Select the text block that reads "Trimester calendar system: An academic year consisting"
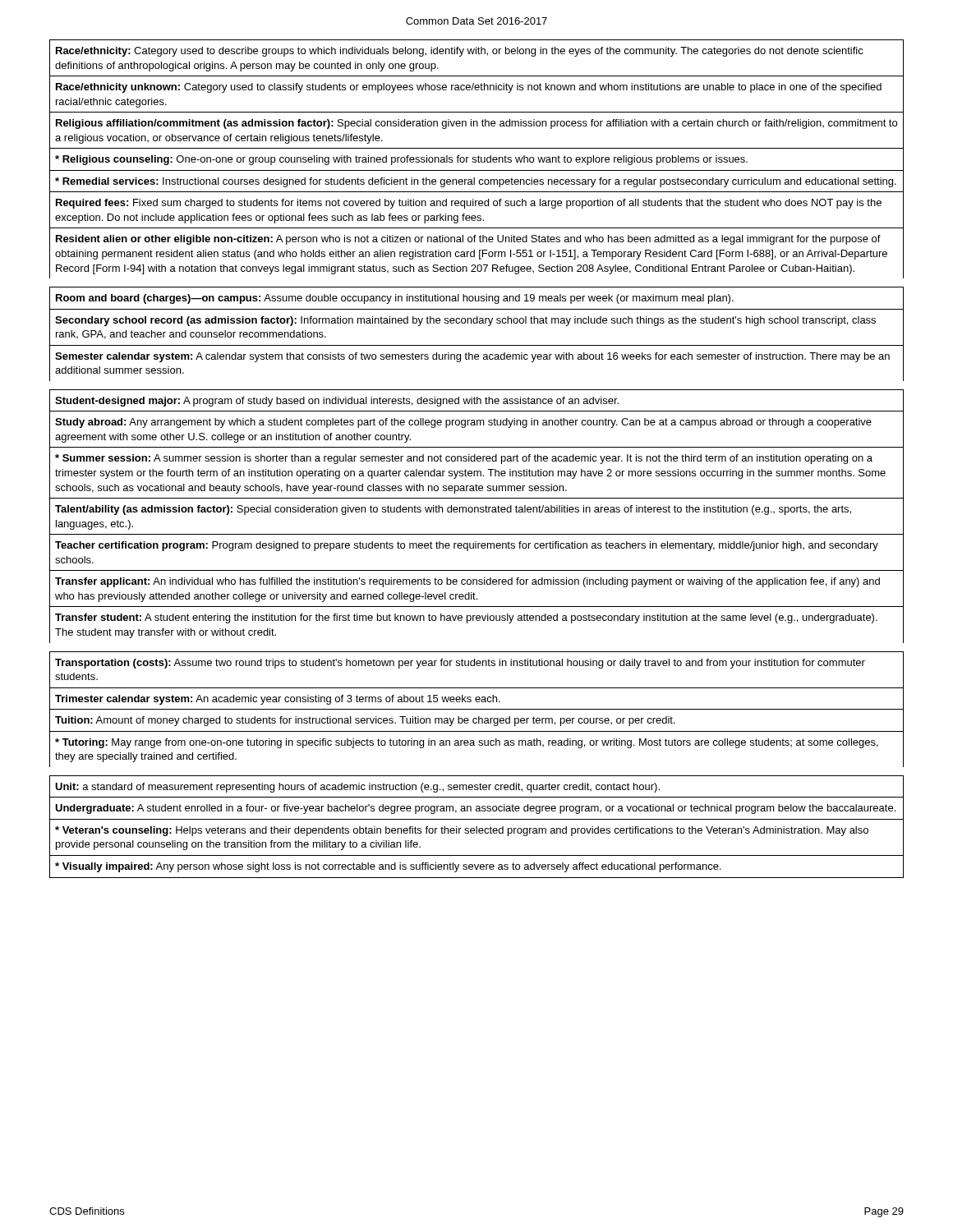This screenshot has height=1232, width=953. point(278,698)
